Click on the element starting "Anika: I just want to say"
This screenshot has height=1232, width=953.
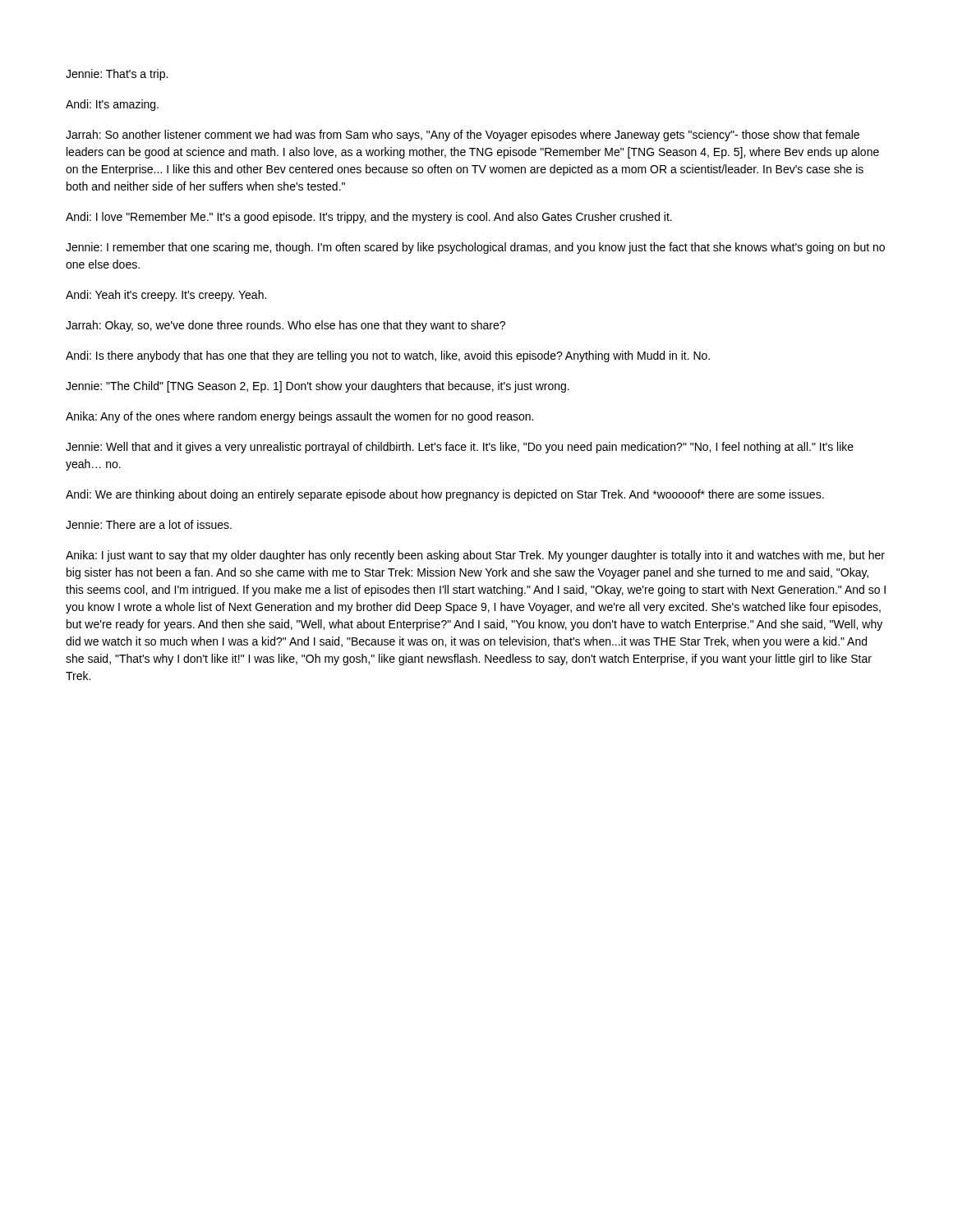pyautogui.click(x=476, y=616)
